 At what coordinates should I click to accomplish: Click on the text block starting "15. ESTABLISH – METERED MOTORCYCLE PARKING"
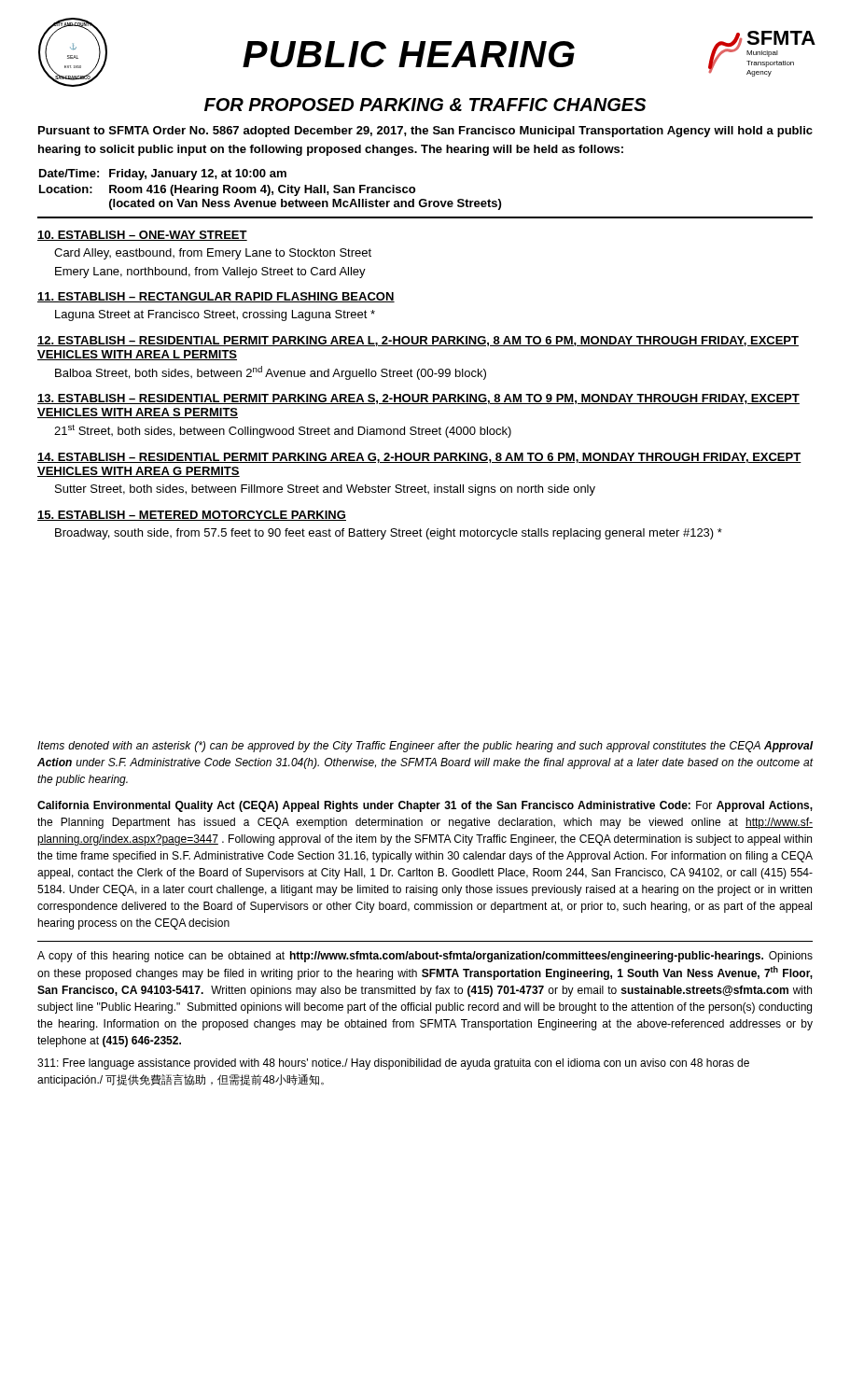click(192, 514)
